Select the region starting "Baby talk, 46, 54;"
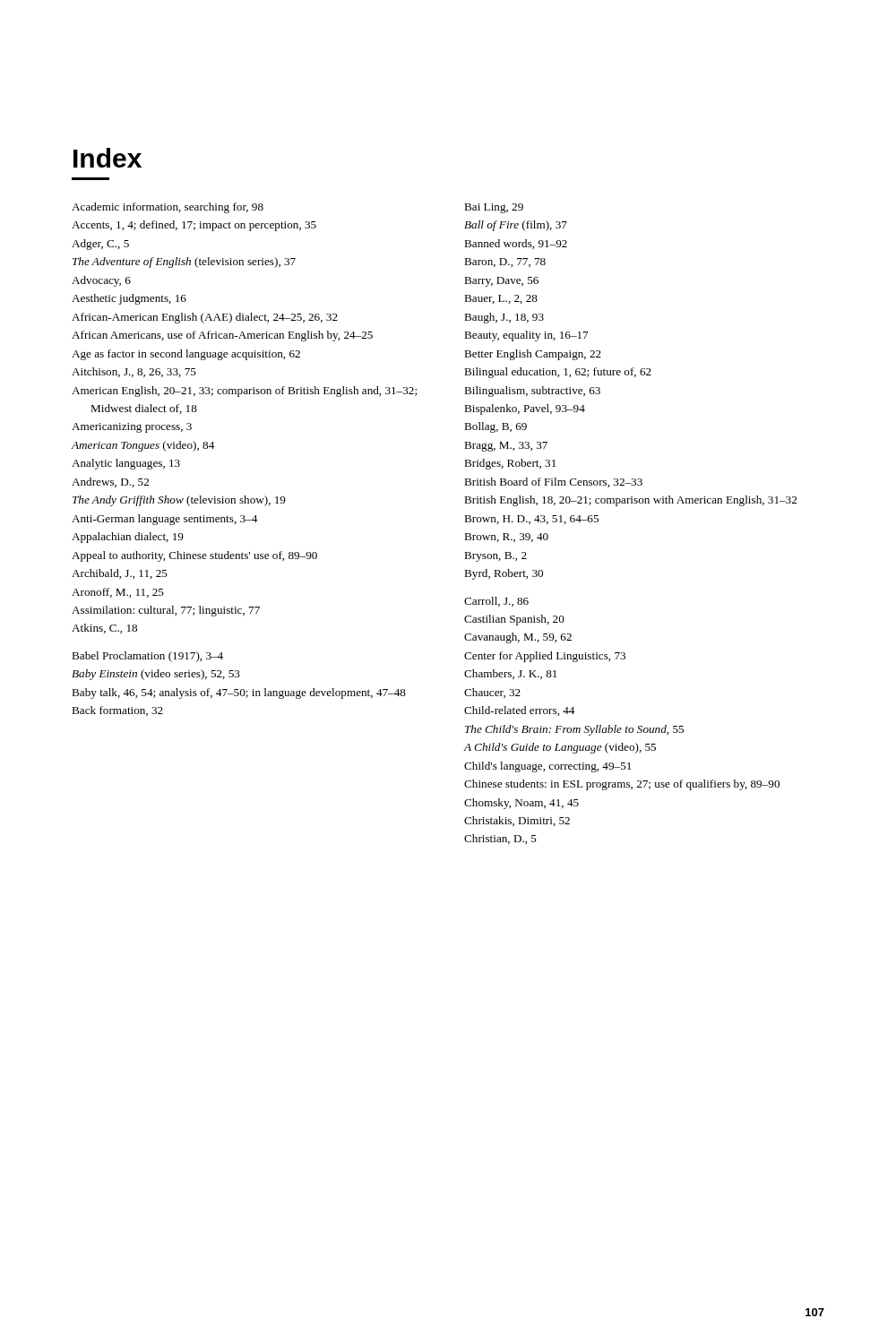 click(x=252, y=693)
